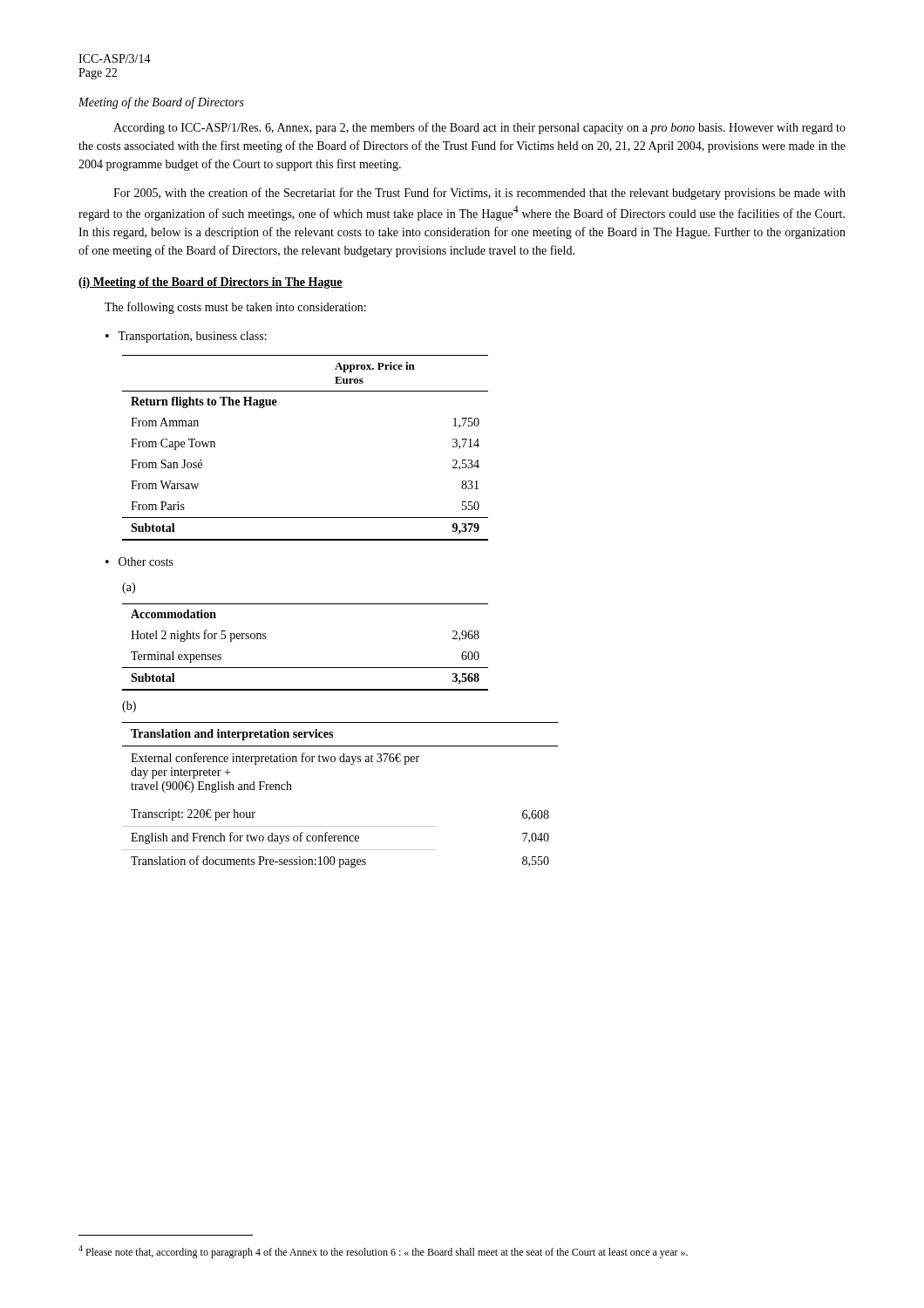Select the table that reads "Translation and interpretation"

click(484, 798)
